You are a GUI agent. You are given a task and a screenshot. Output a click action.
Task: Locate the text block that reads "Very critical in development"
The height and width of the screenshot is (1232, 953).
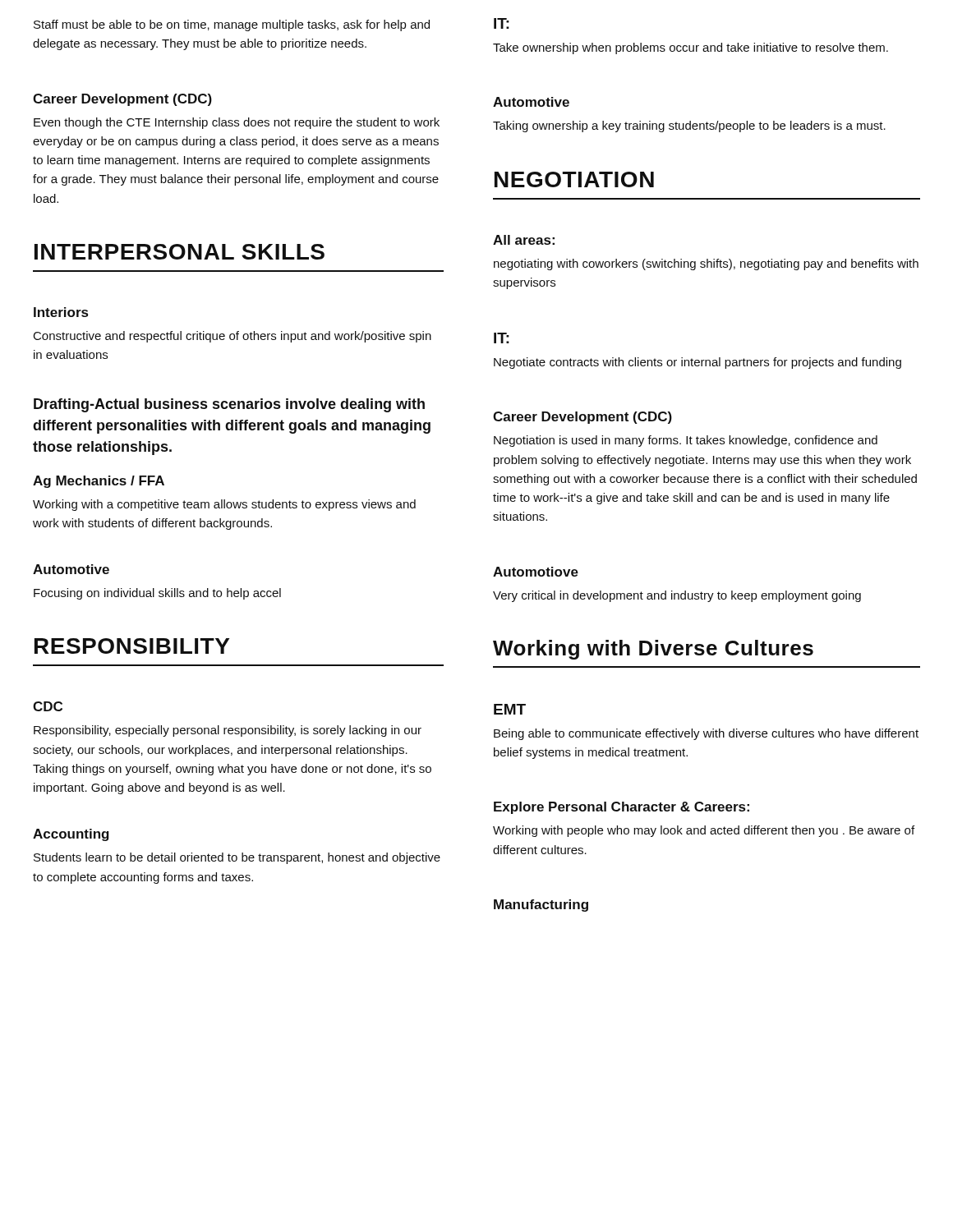tap(707, 595)
